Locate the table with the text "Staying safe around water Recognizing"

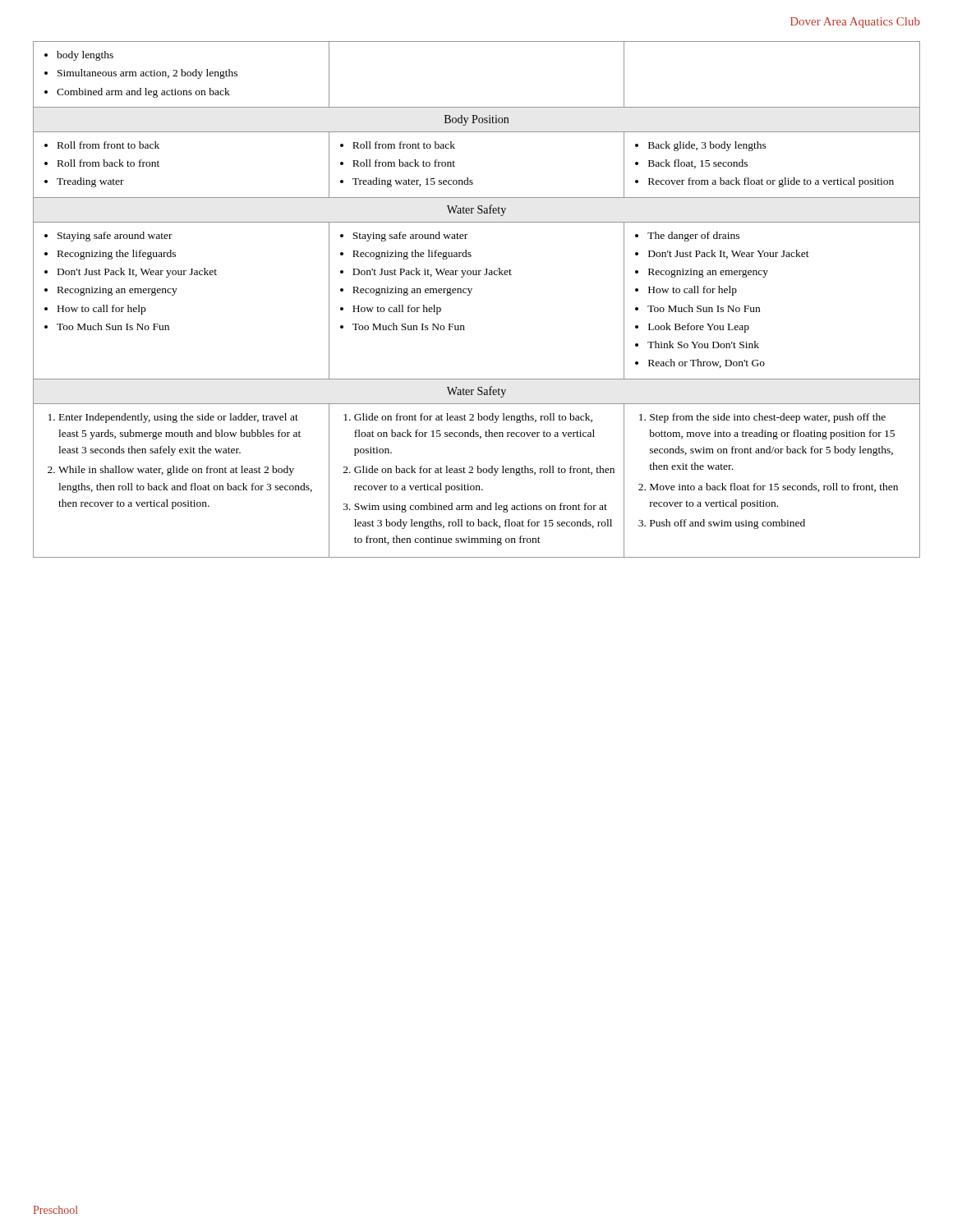(x=476, y=299)
